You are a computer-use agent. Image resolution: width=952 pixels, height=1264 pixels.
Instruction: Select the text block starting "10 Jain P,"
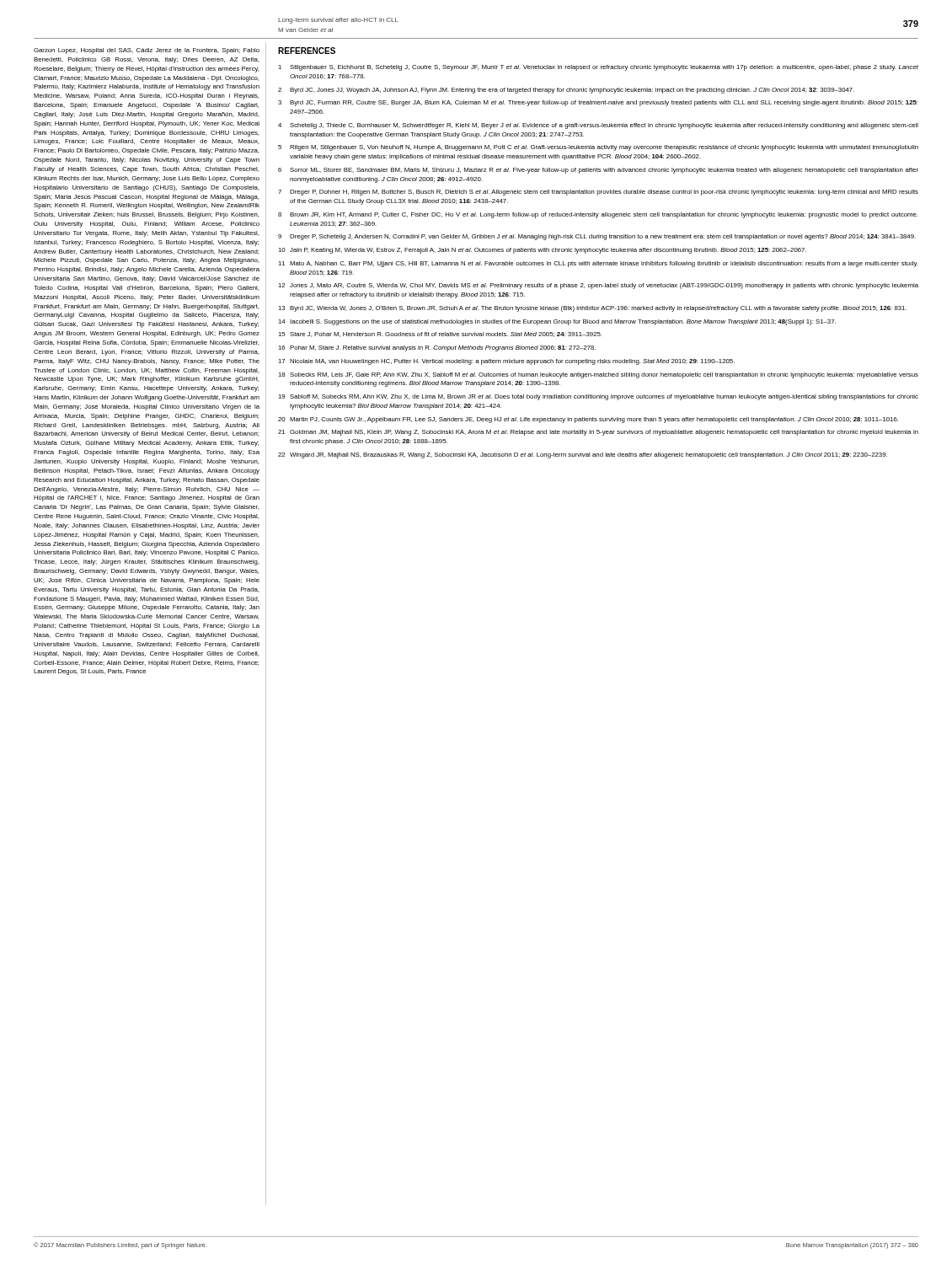pos(542,251)
